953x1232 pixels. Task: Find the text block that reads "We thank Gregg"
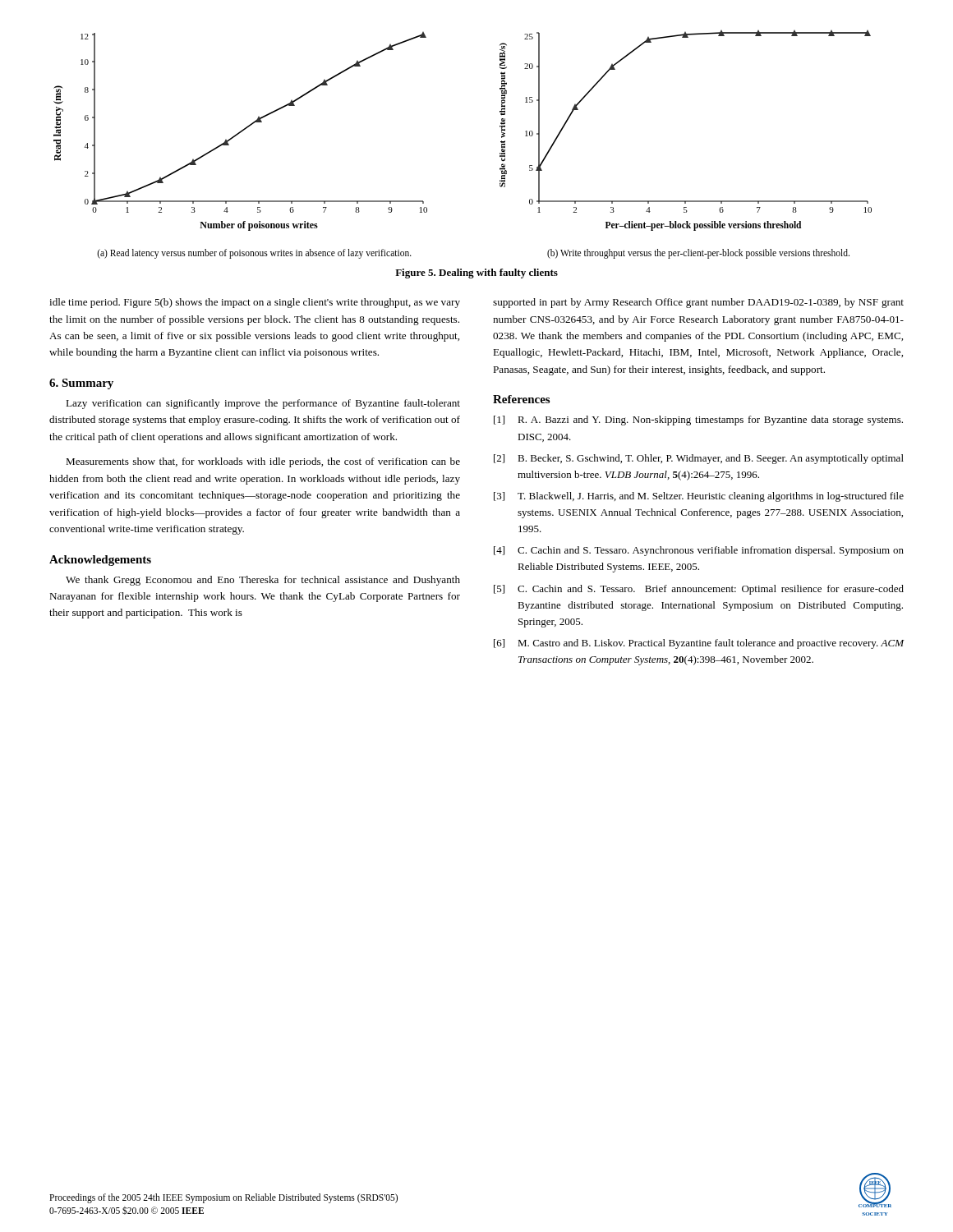click(255, 596)
